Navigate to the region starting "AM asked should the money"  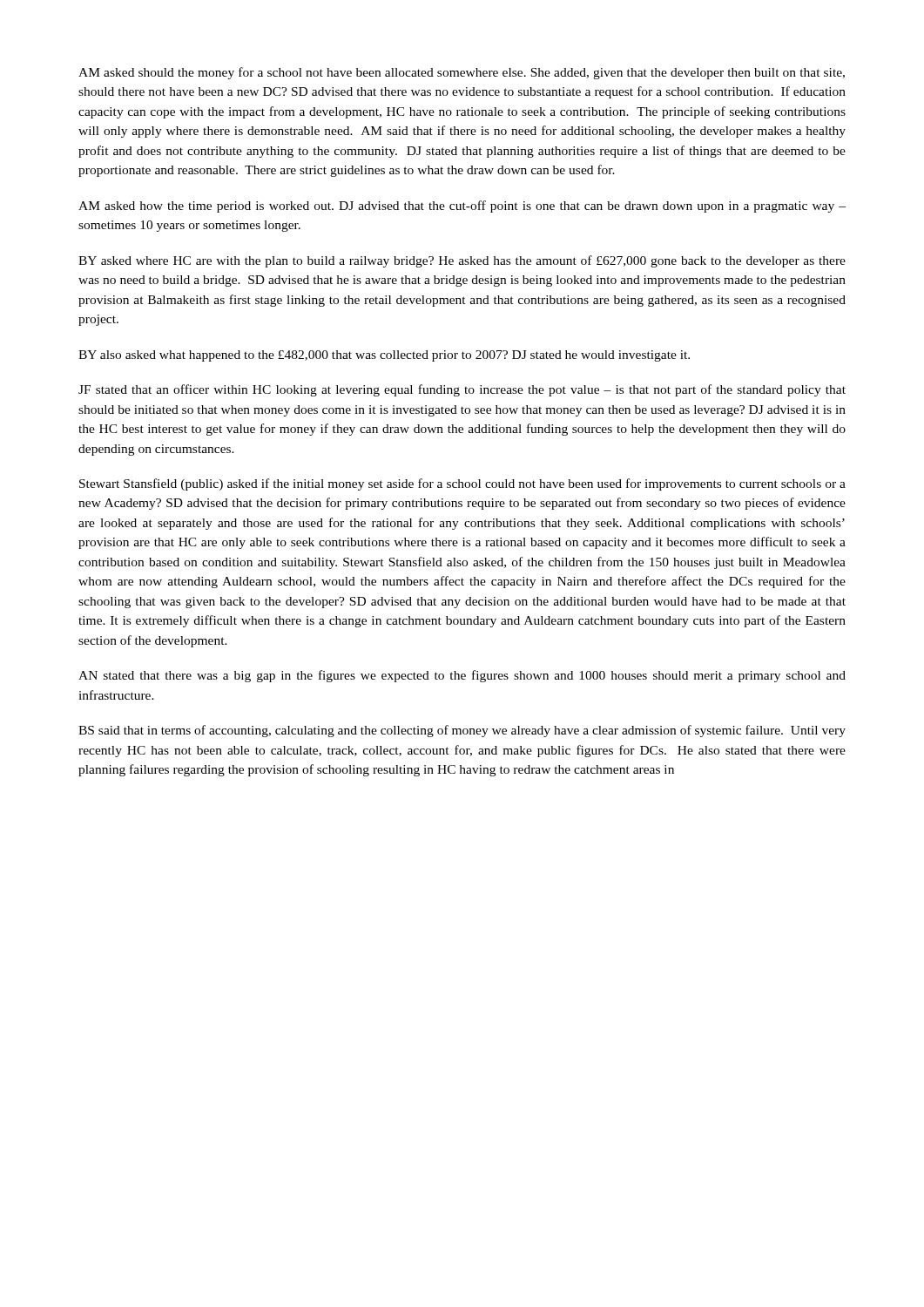coord(462,121)
